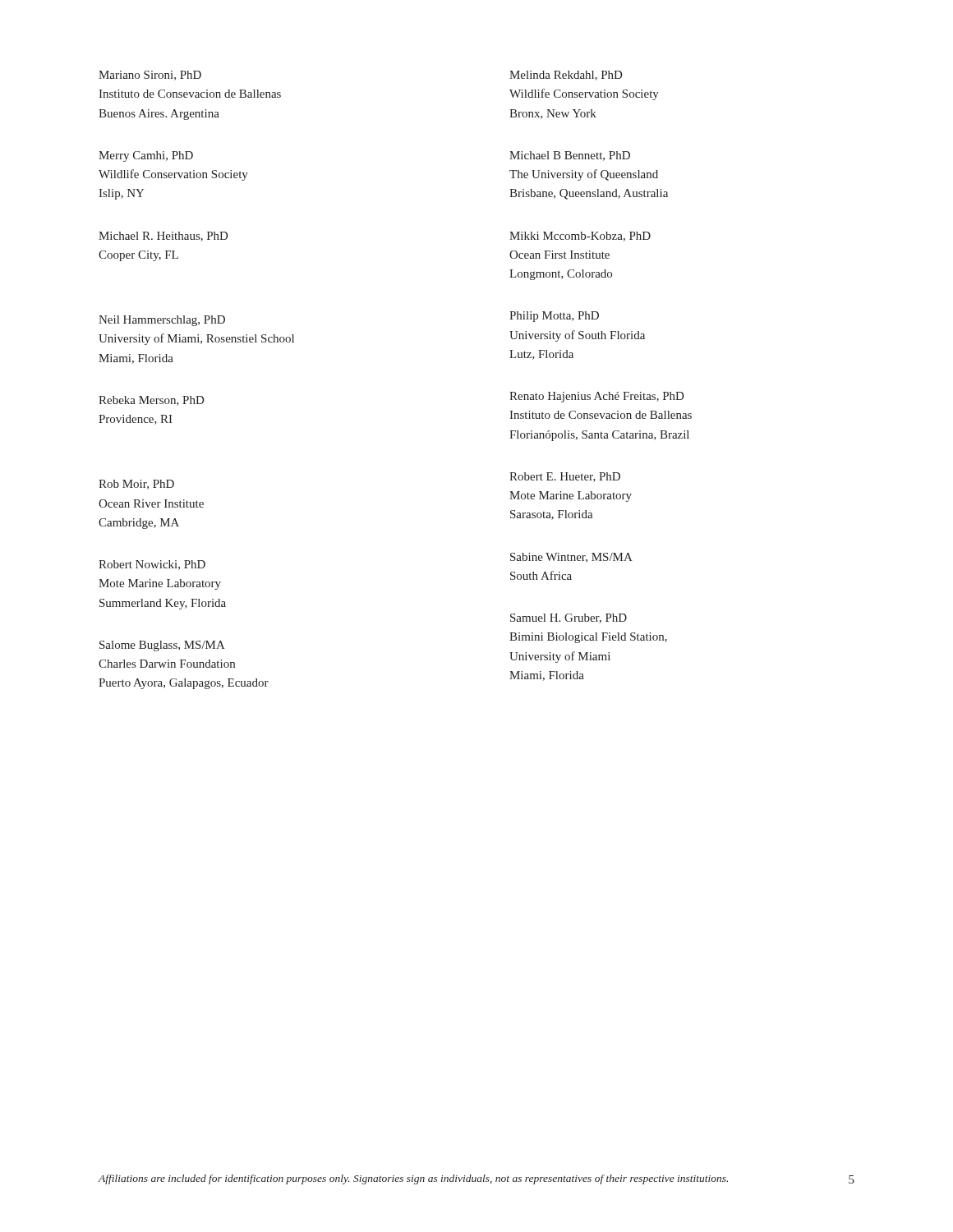Locate the passage starting "Mikki Mccomb-Kobza, PhD Ocean First Institute"

point(580,237)
